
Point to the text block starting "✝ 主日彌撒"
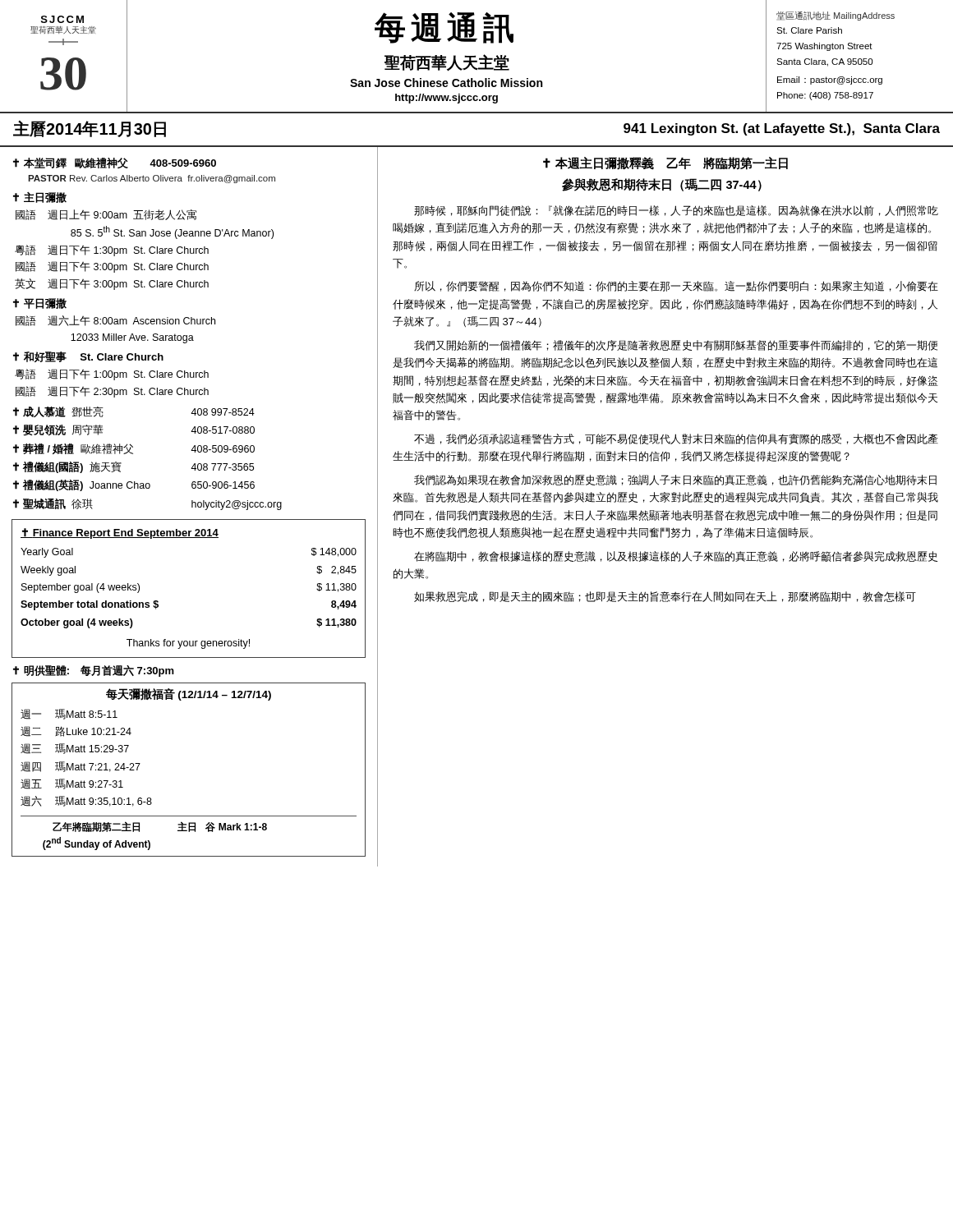pos(39,197)
